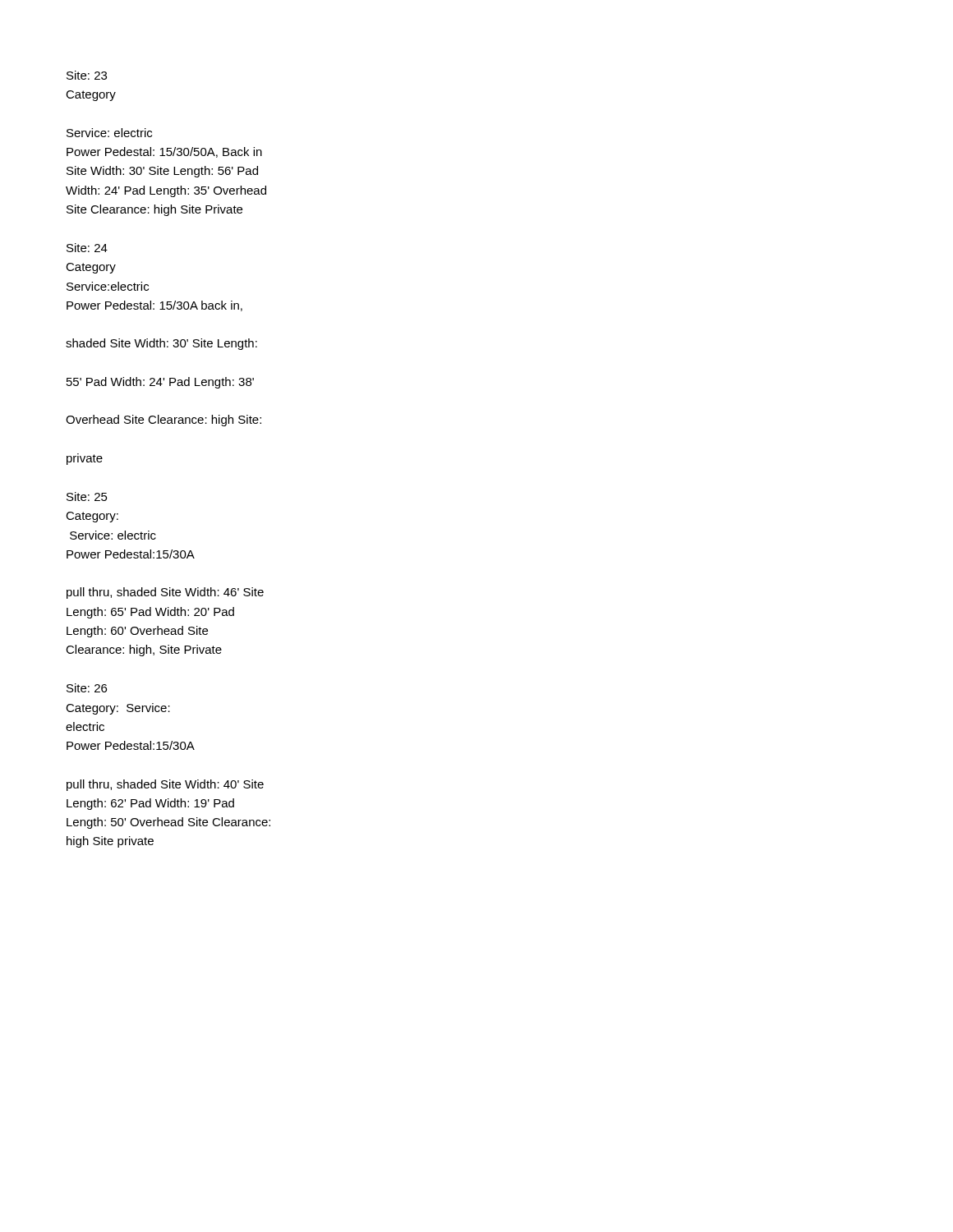The width and height of the screenshot is (953, 1232).
Task: Locate the block of text that opens with "Site: 23 Category Service: electric"
Action: [x=166, y=142]
